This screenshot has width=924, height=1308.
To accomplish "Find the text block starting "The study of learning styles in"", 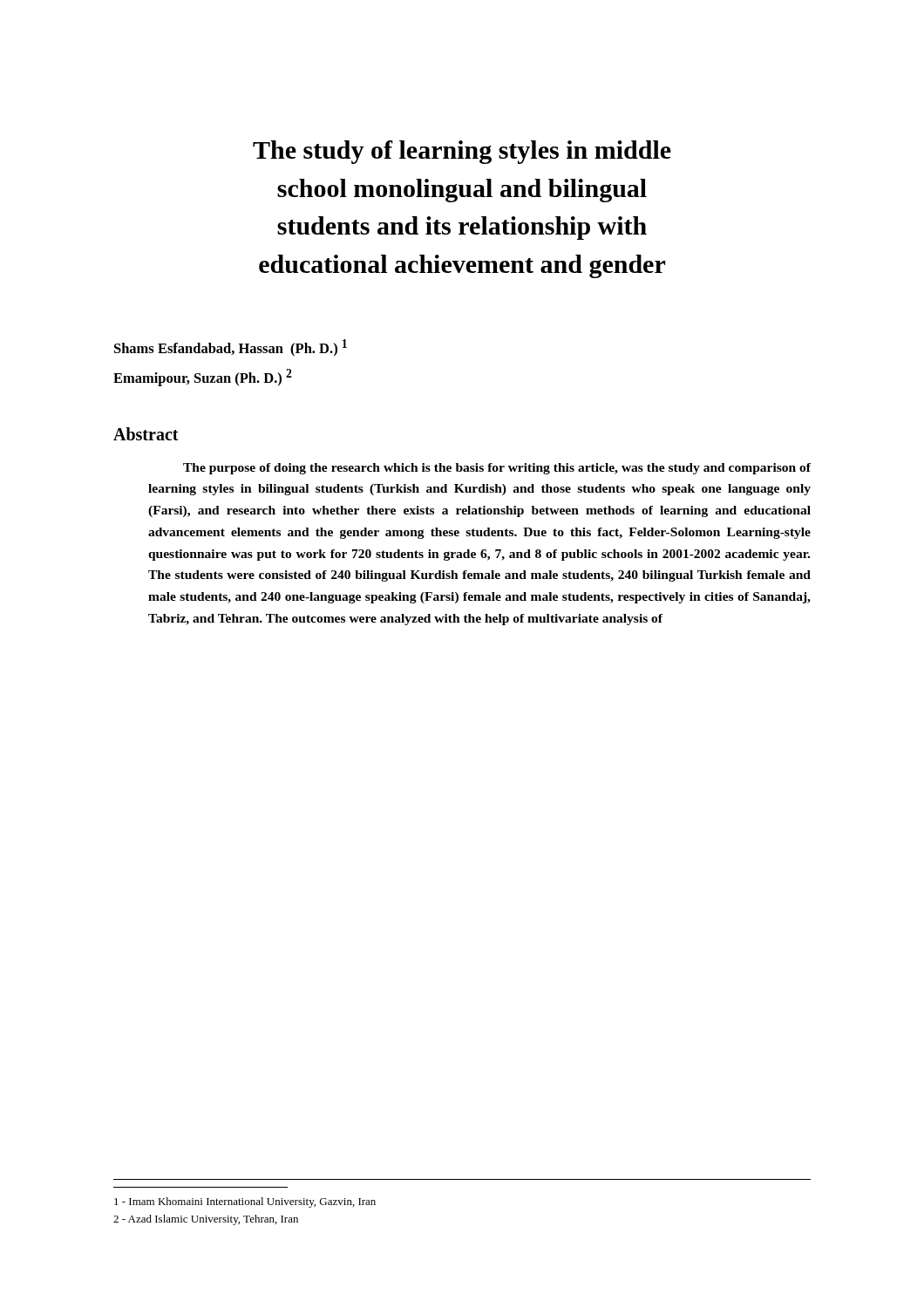I will coord(462,207).
